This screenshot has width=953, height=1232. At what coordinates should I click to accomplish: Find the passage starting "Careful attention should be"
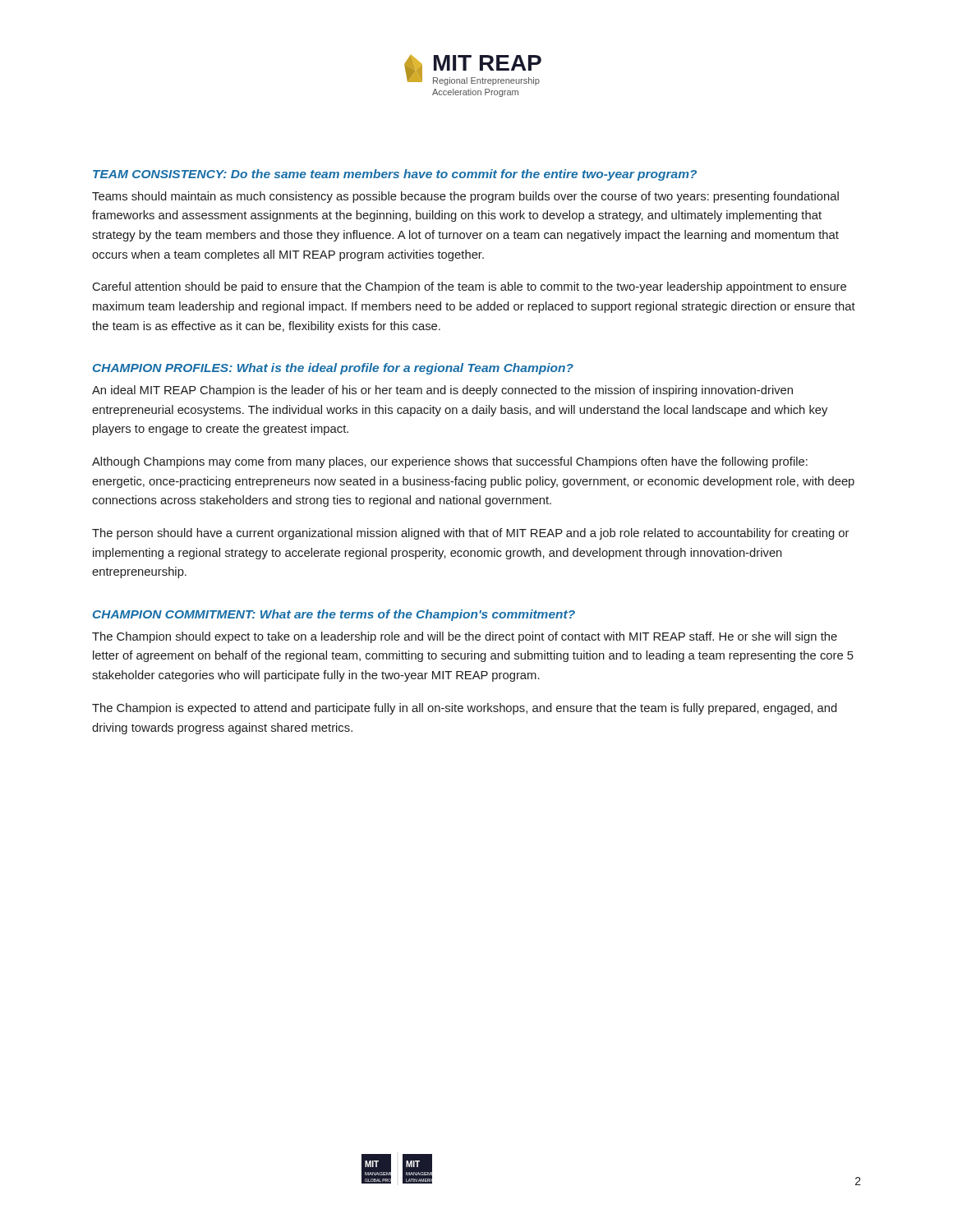473,306
